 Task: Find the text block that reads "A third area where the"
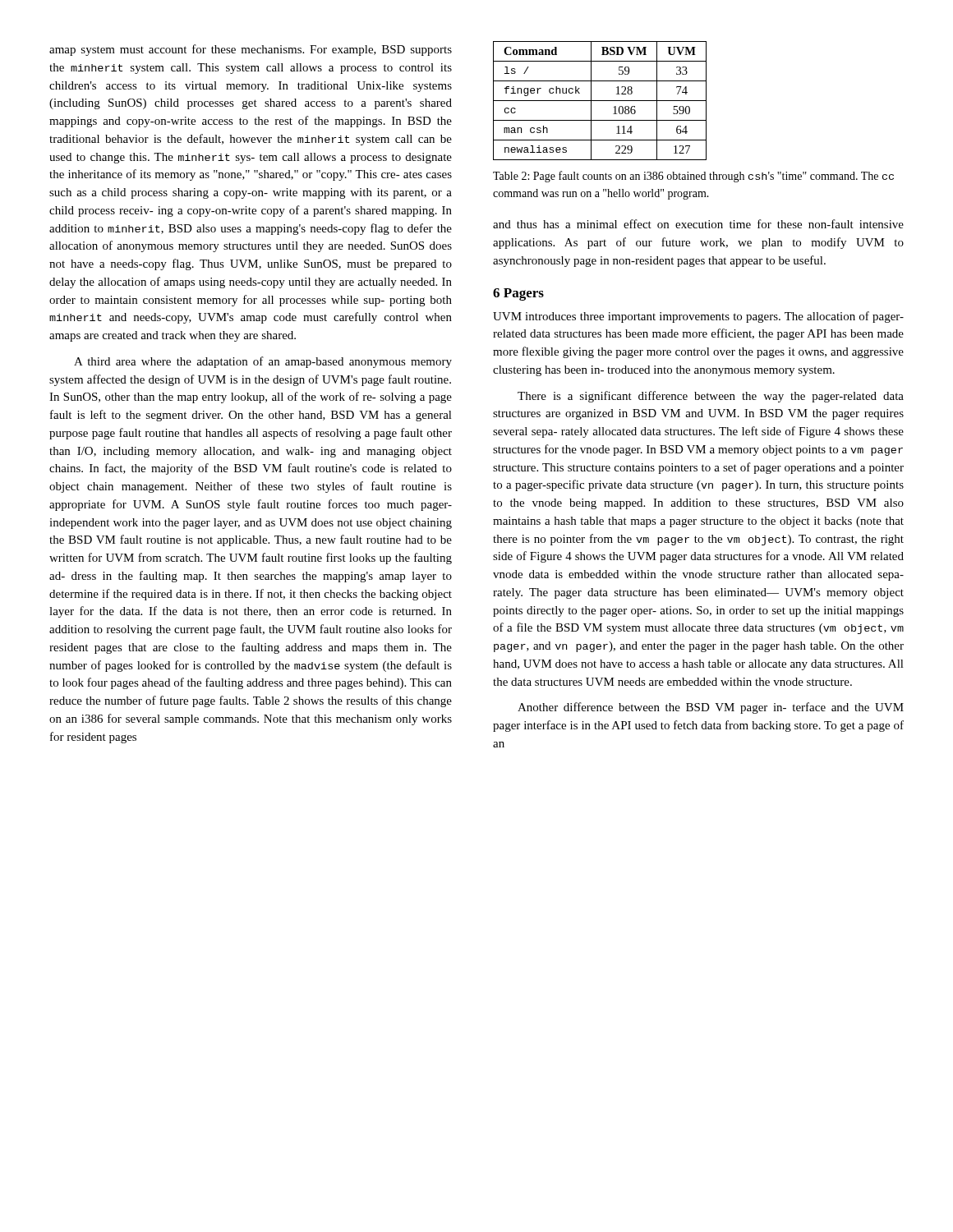[x=251, y=549]
